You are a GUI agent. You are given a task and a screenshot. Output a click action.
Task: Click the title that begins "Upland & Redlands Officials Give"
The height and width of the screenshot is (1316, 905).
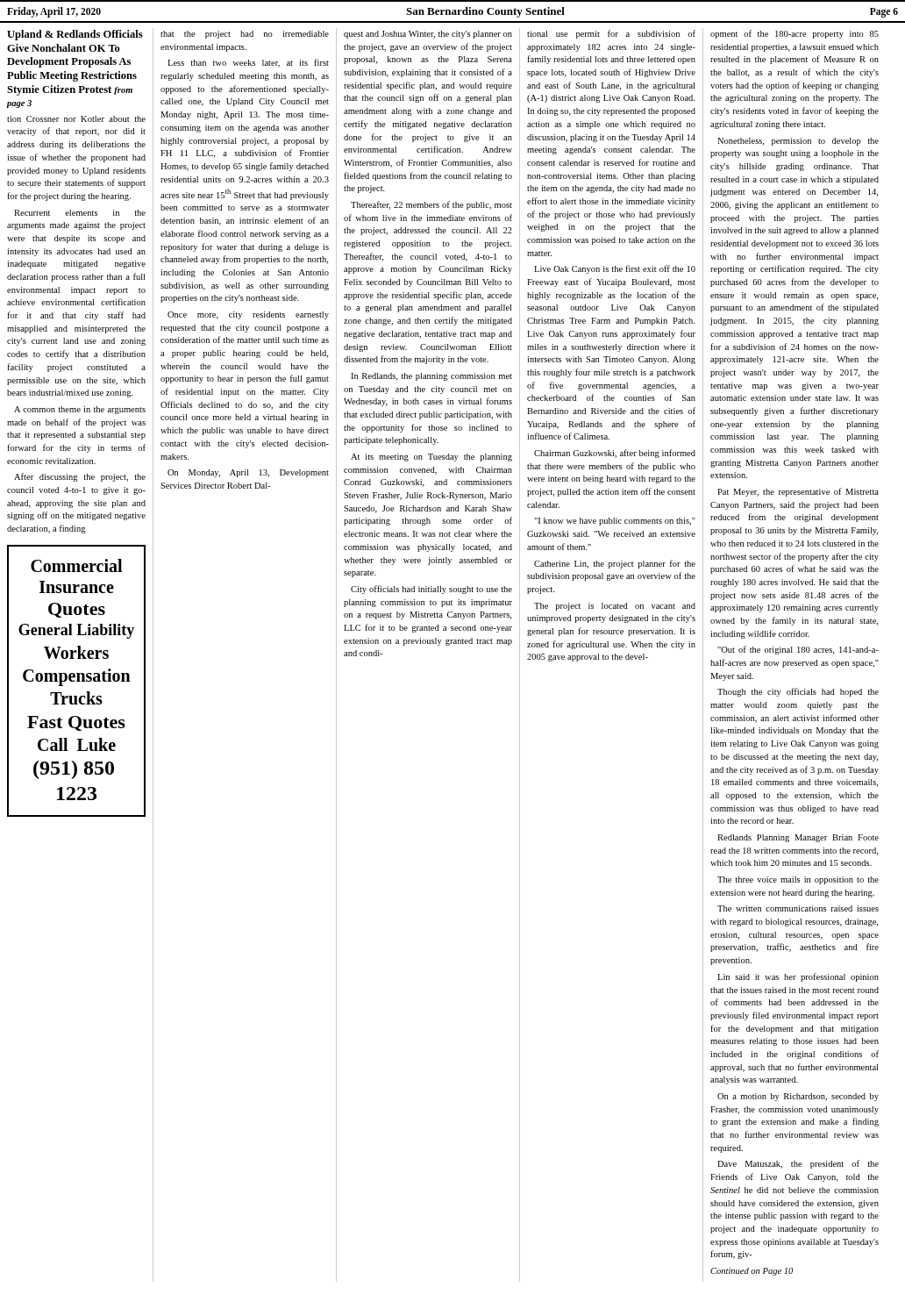point(75,68)
